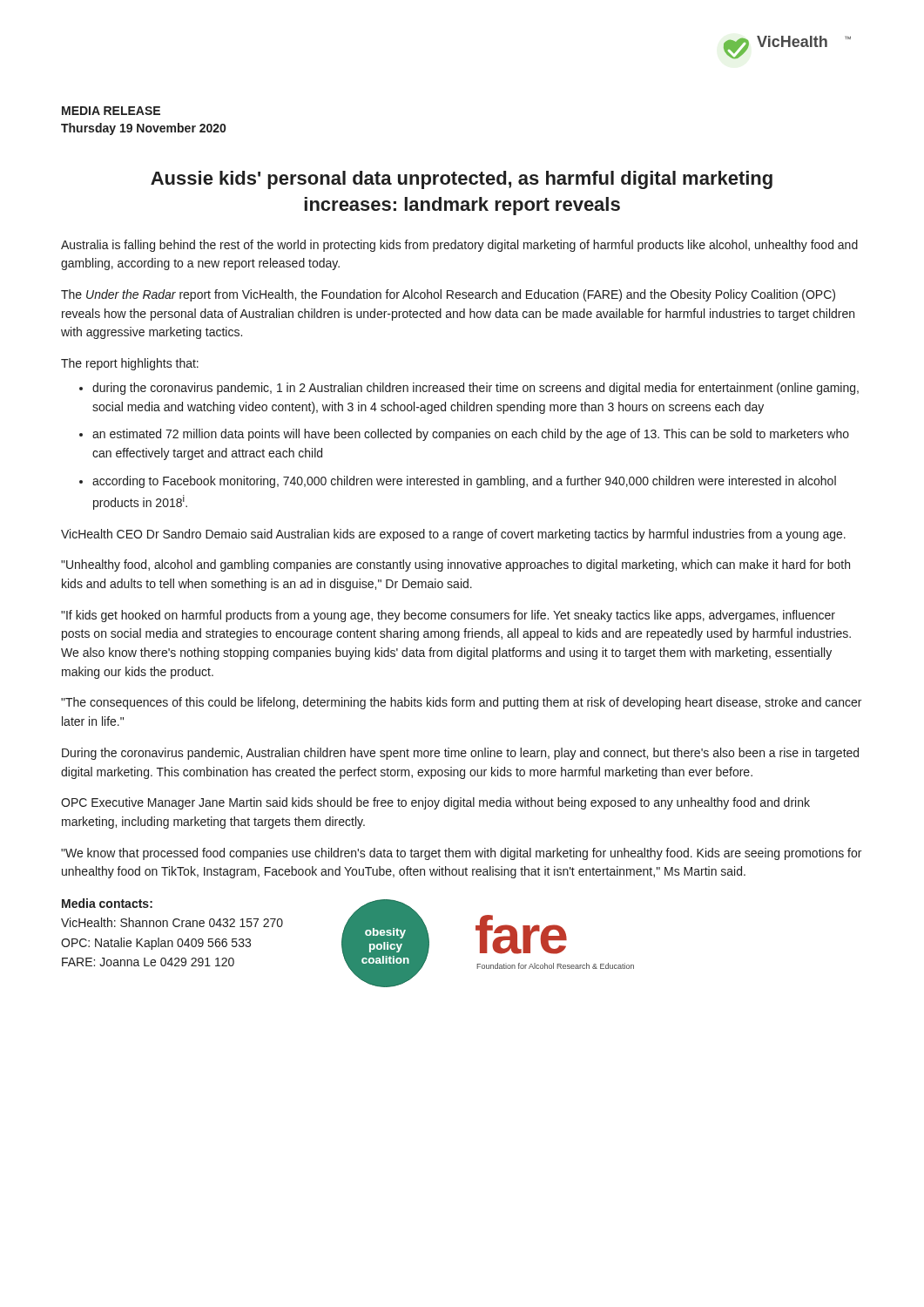Select the text starting "Aussie kids' personal data"
This screenshot has height=1307, width=924.
pyautogui.click(x=462, y=192)
